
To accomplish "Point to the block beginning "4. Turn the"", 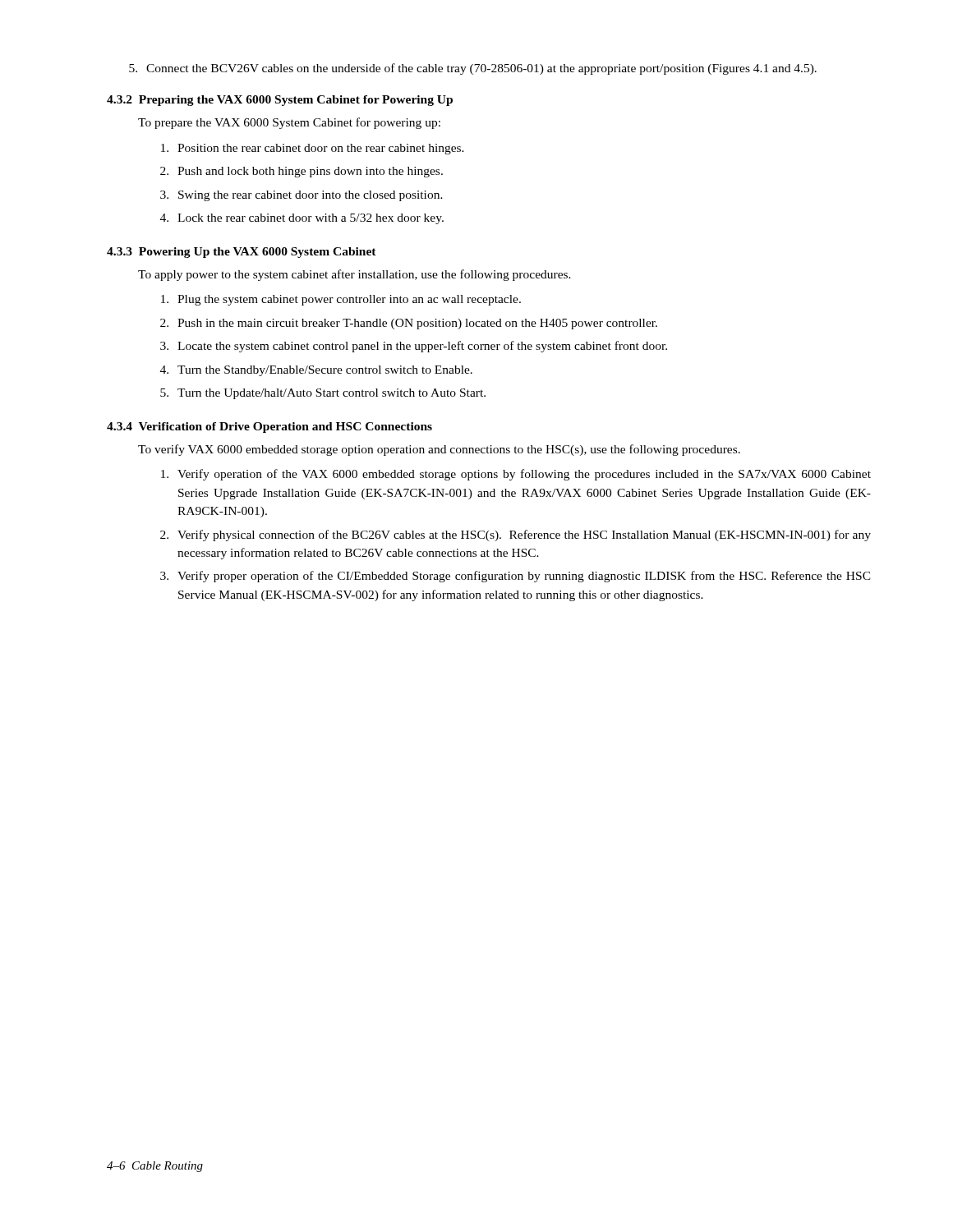I will pyautogui.click(x=316, y=371).
